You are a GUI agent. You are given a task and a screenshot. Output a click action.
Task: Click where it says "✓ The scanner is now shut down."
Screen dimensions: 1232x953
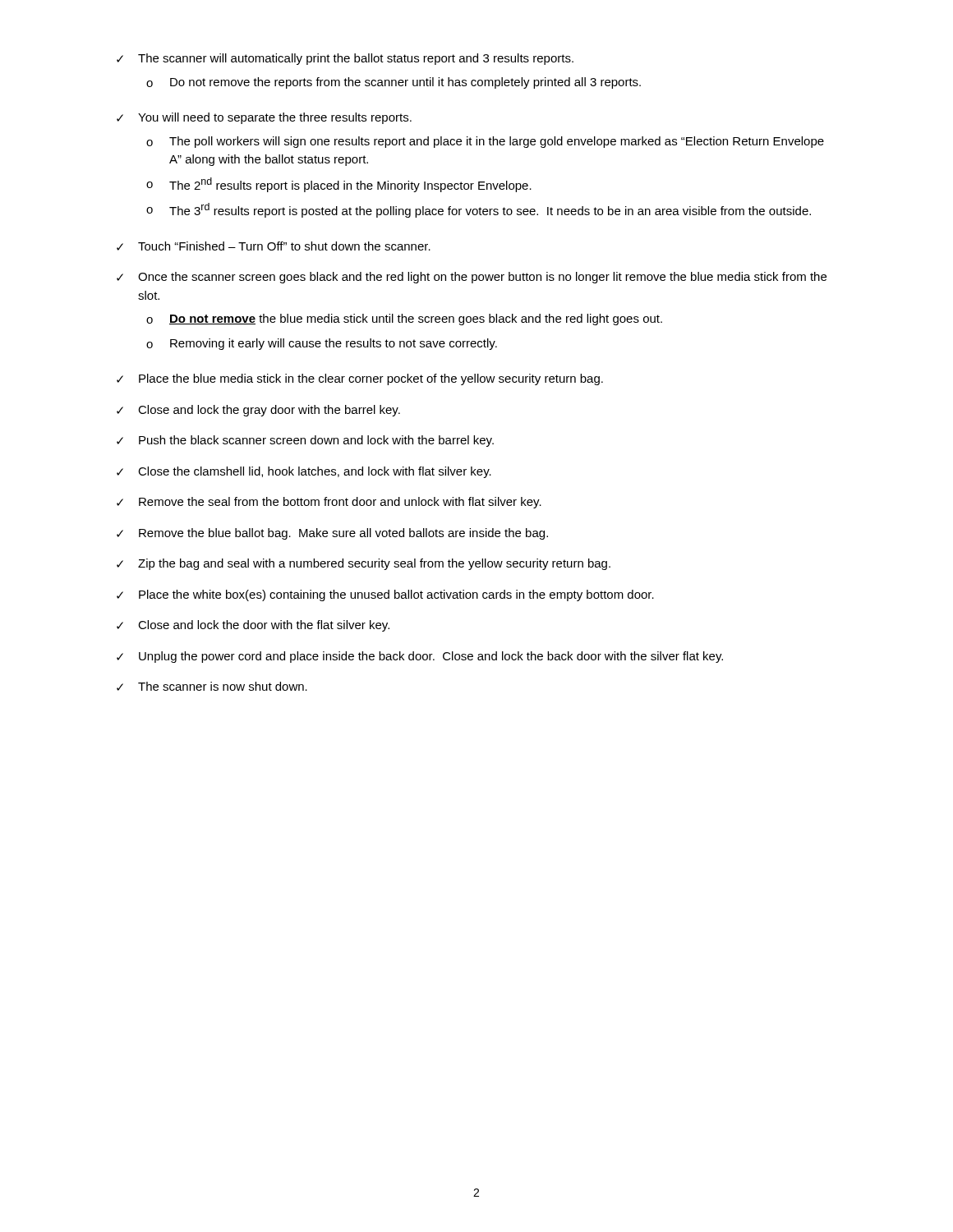point(212,686)
